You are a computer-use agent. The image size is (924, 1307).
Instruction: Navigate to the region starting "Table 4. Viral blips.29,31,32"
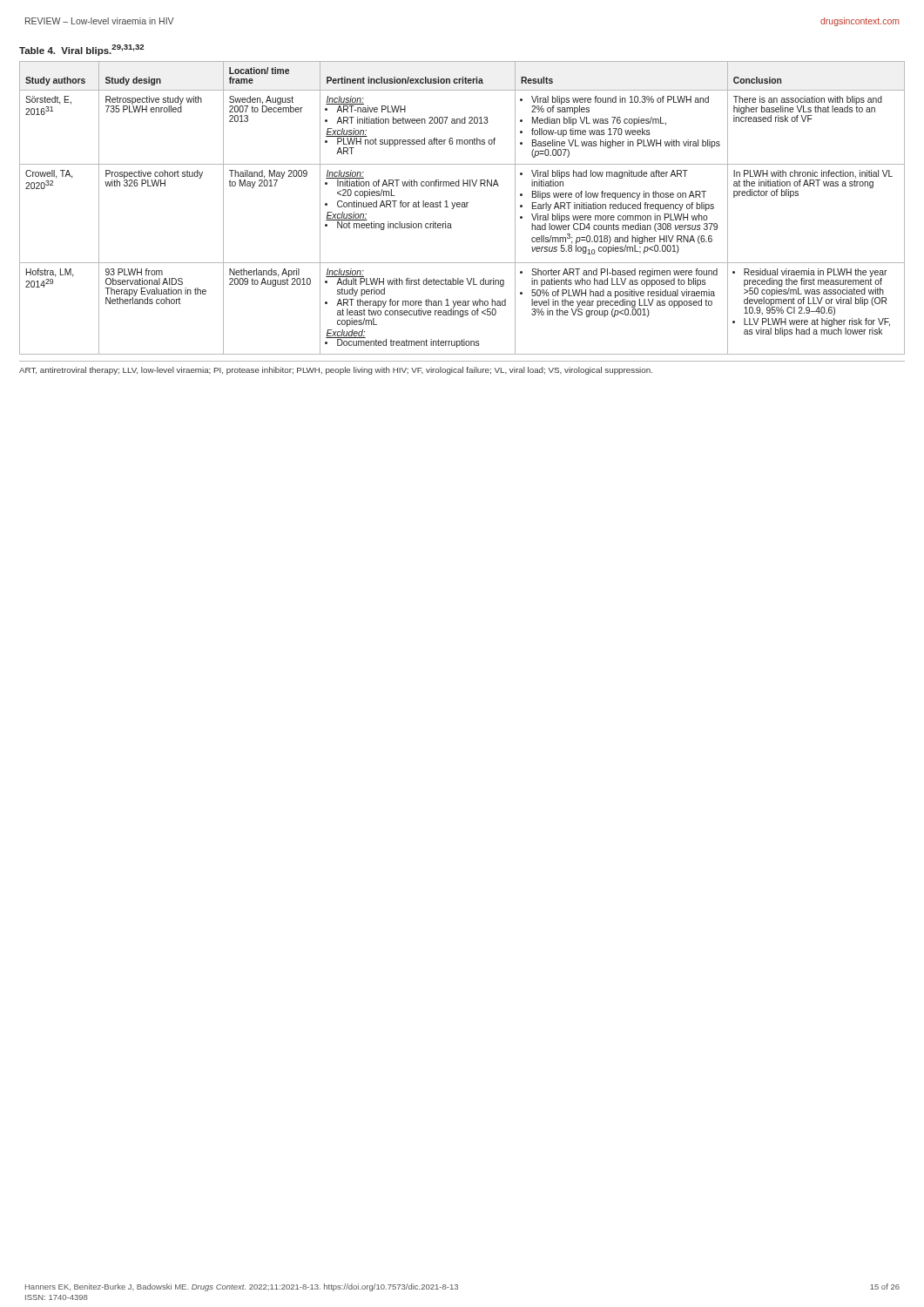point(82,49)
